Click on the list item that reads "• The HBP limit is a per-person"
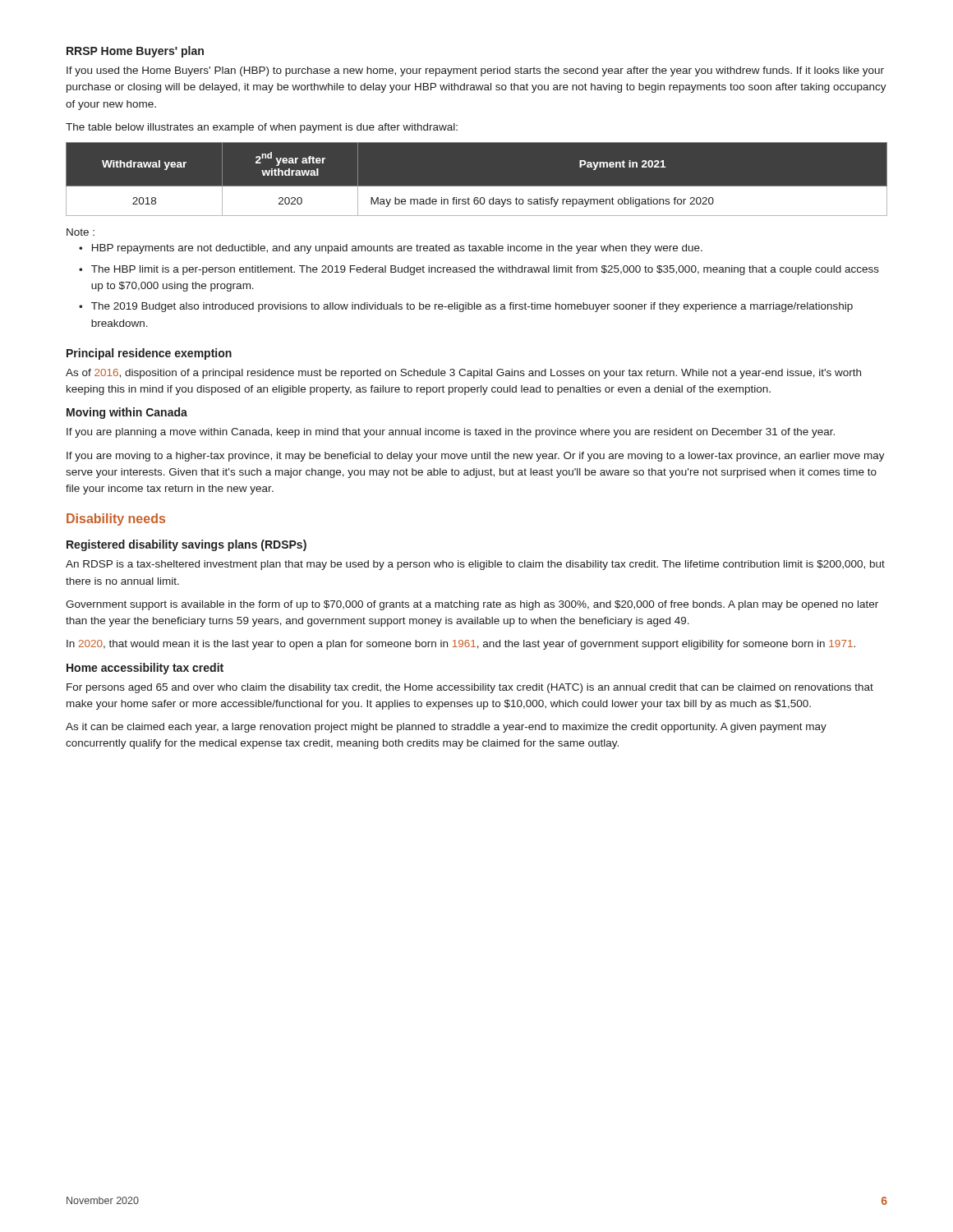The width and height of the screenshot is (953, 1232). pyautogui.click(x=483, y=278)
